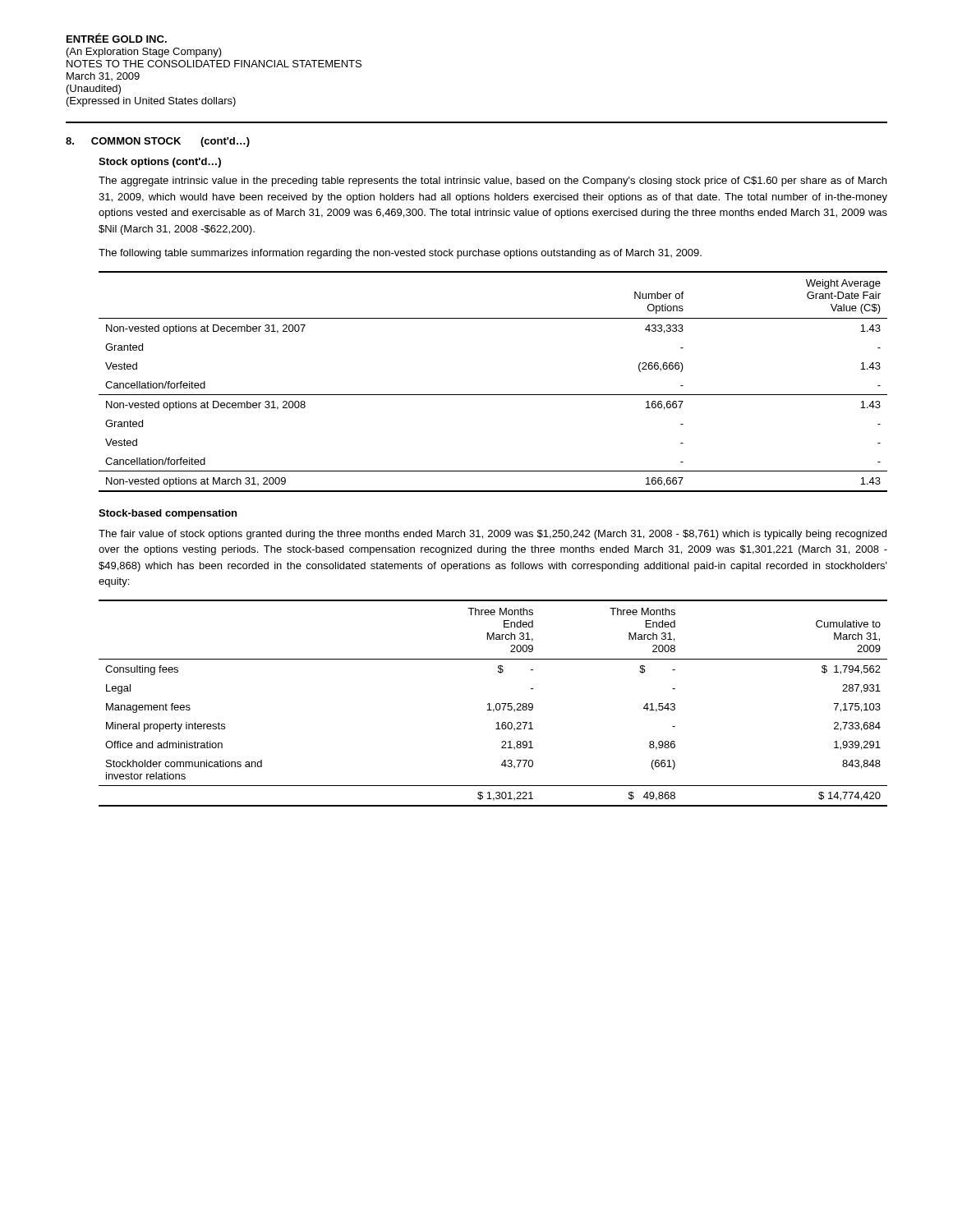Locate the text "8. COMMON STOCK (cont'd…)"

click(158, 141)
